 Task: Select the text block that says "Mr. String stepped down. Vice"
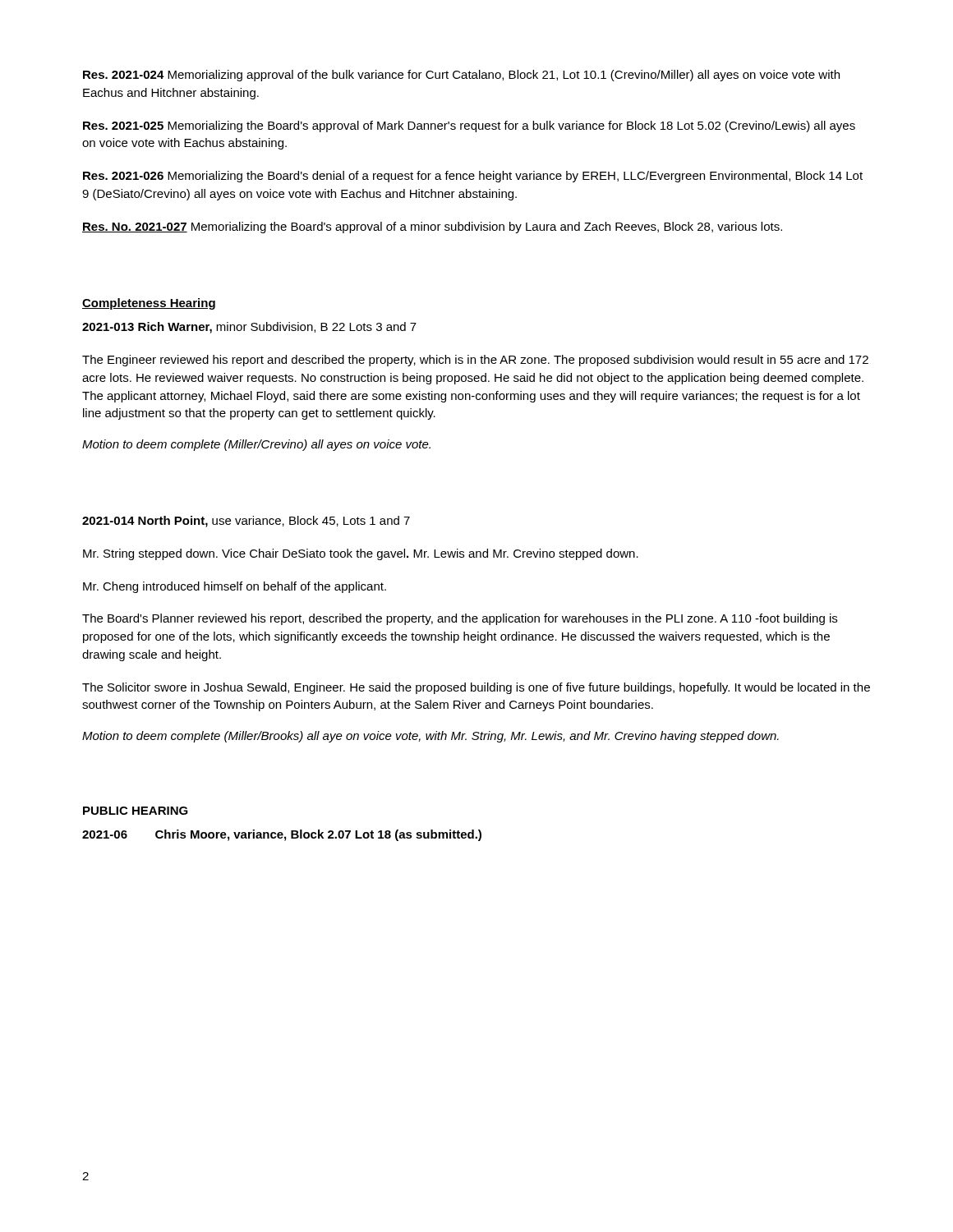click(x=360, y=553)
